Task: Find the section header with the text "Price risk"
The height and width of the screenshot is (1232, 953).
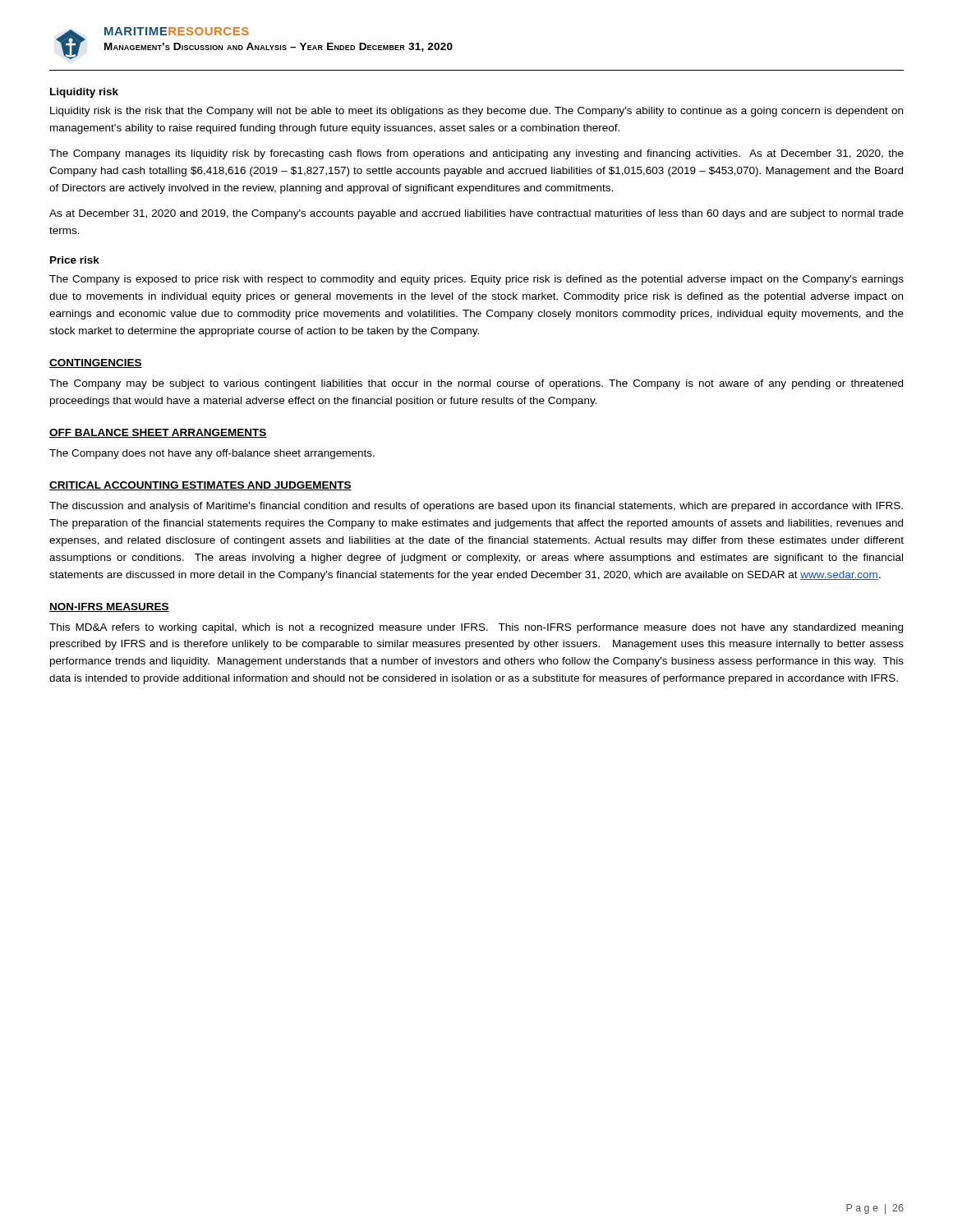Action: click(x=75, y=260)
